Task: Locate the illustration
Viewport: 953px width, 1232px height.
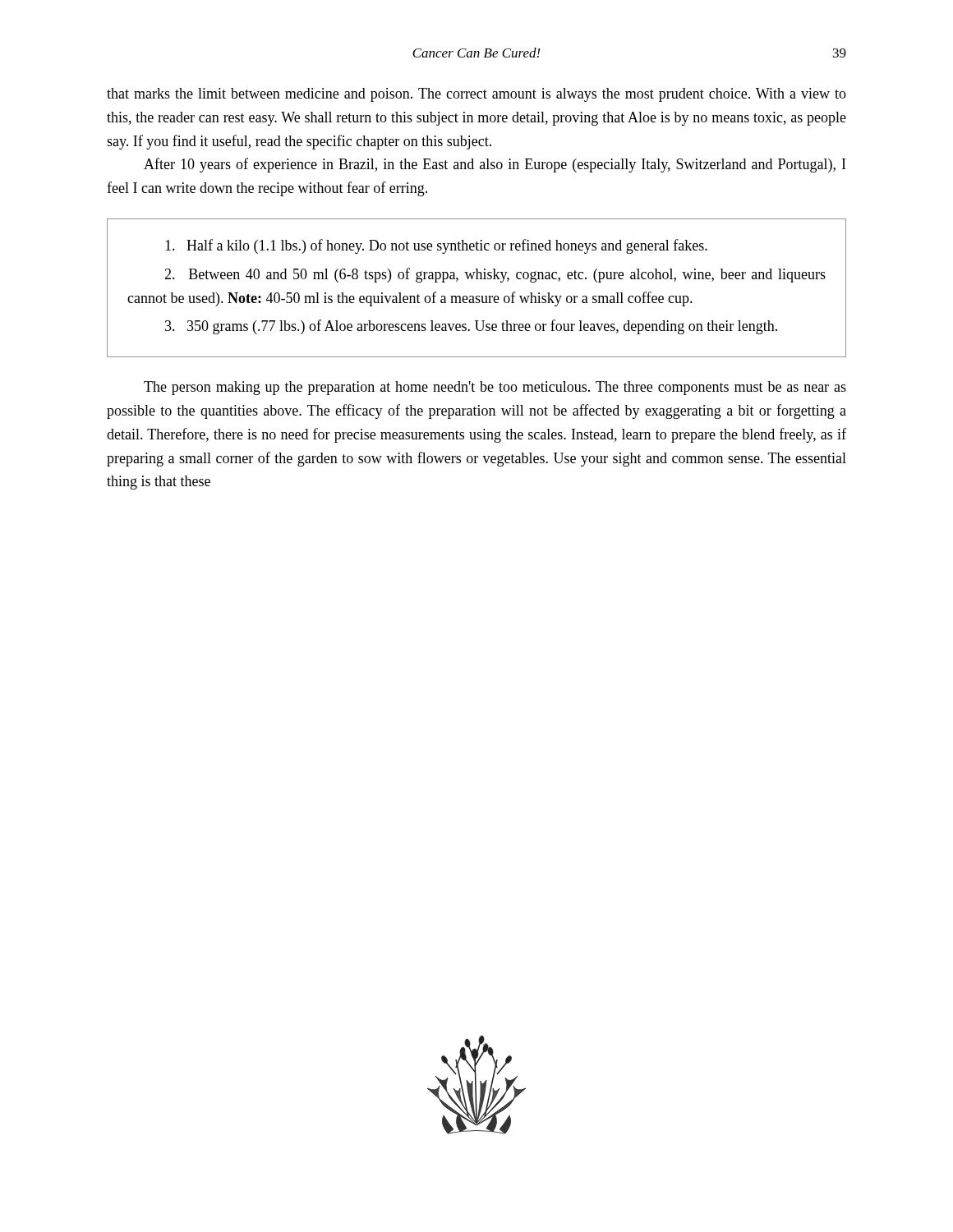Action: tap(476, 1084)
